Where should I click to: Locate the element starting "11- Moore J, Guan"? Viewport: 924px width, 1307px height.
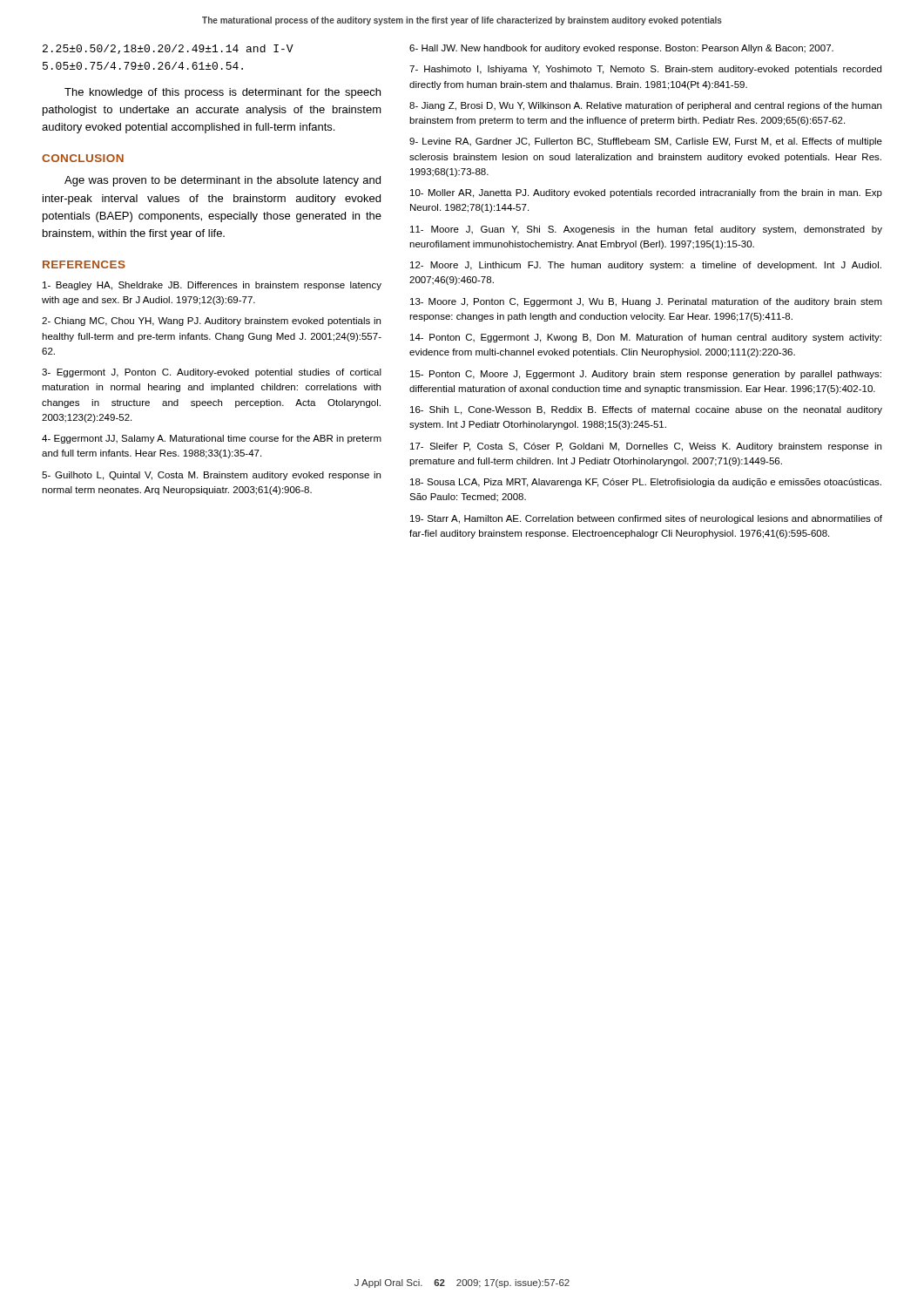[646, 236]
